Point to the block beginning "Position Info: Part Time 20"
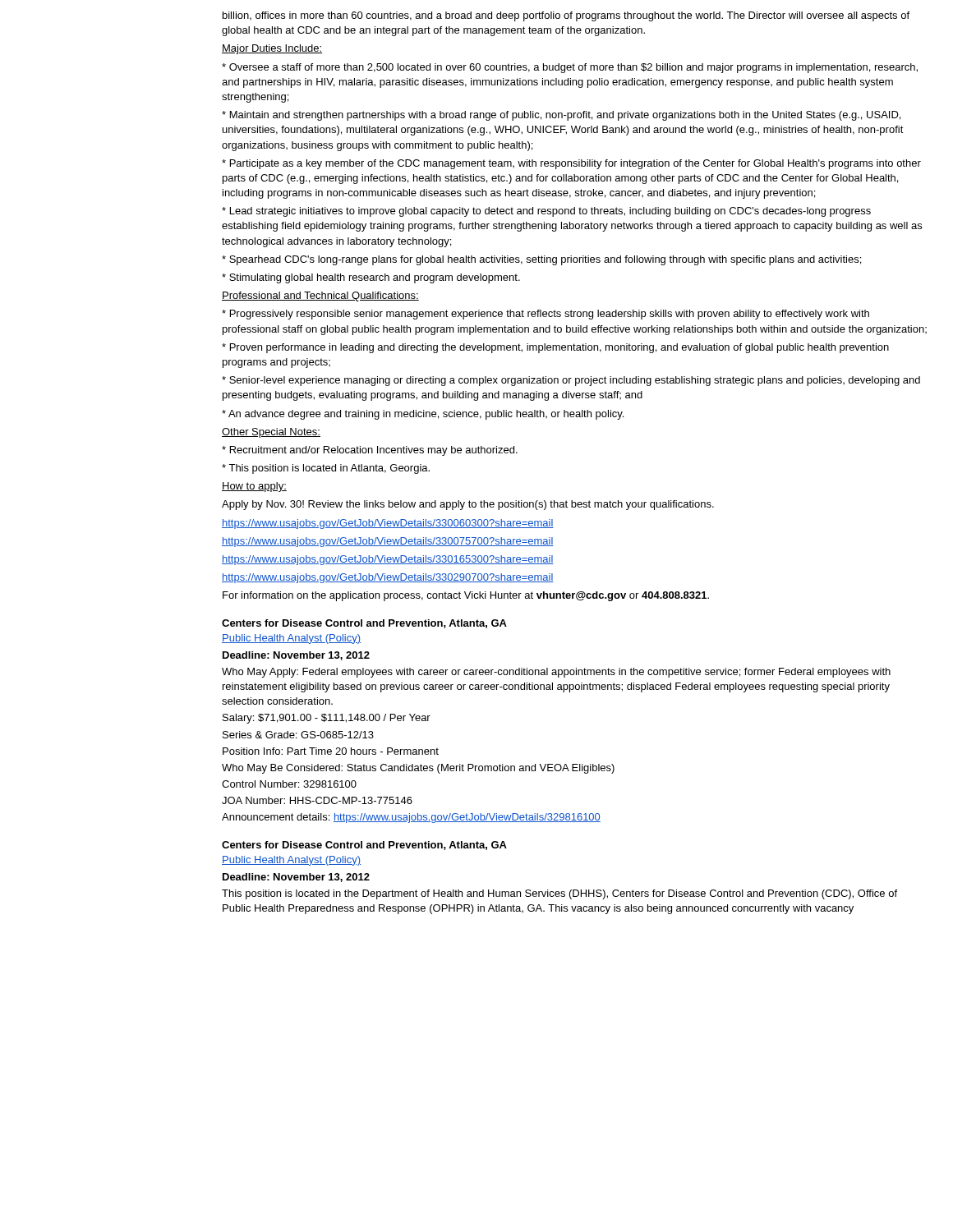The height and width of the screenshot is (1232, 953). tap(330, 751)
